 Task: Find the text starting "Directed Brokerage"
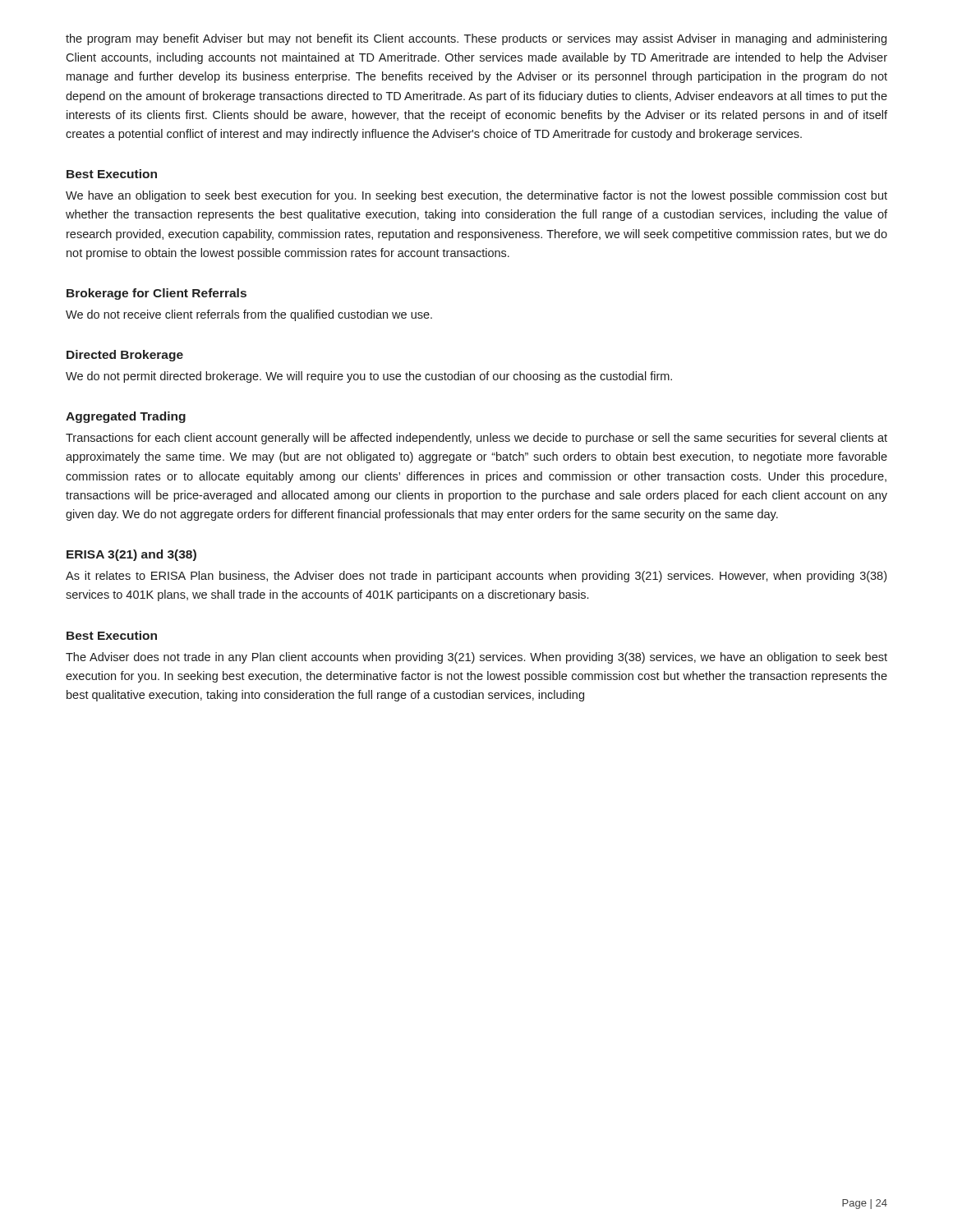coord(125,354)
